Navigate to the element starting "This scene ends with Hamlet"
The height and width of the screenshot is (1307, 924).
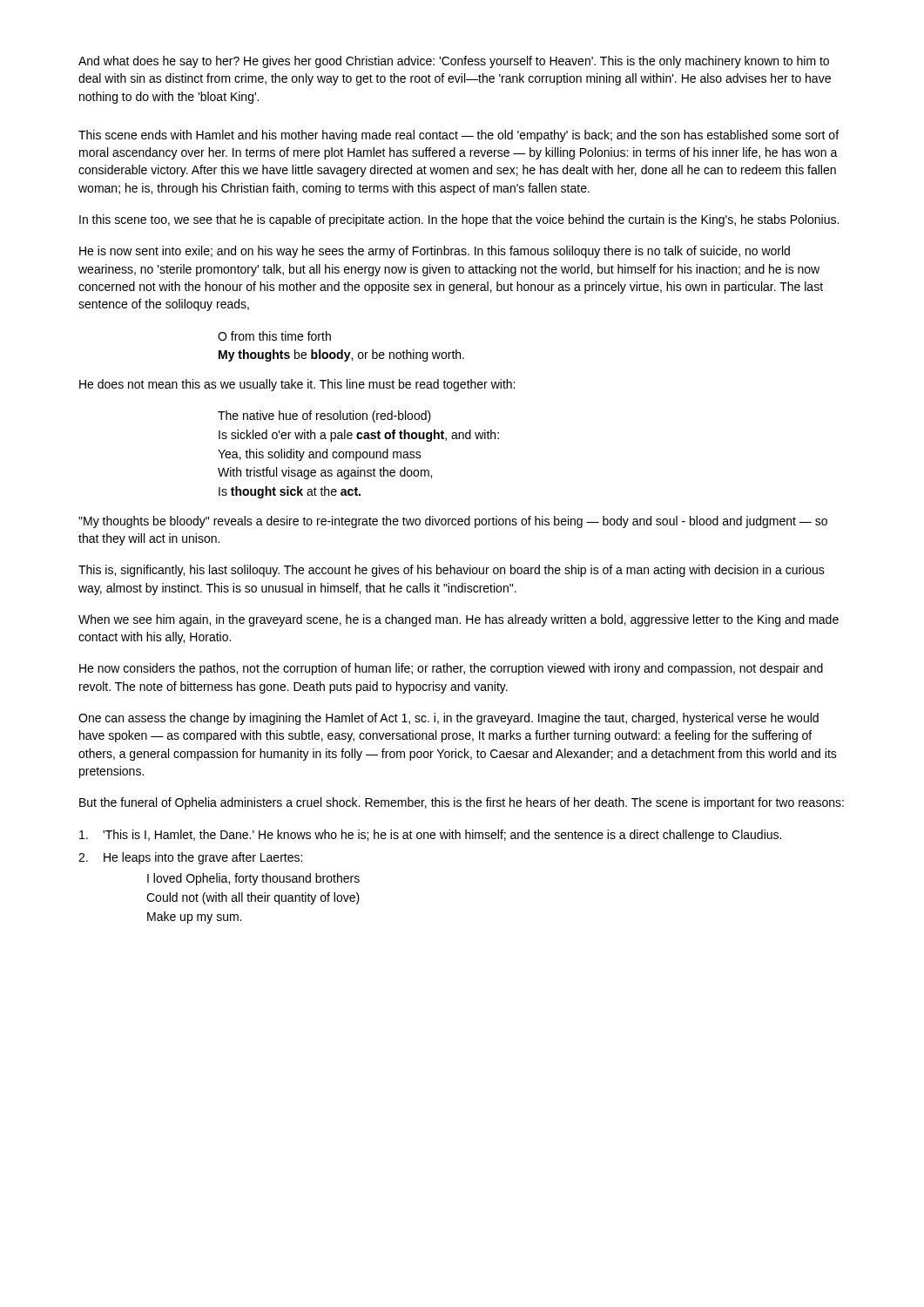pyautogui.click(x=459, y=161)
